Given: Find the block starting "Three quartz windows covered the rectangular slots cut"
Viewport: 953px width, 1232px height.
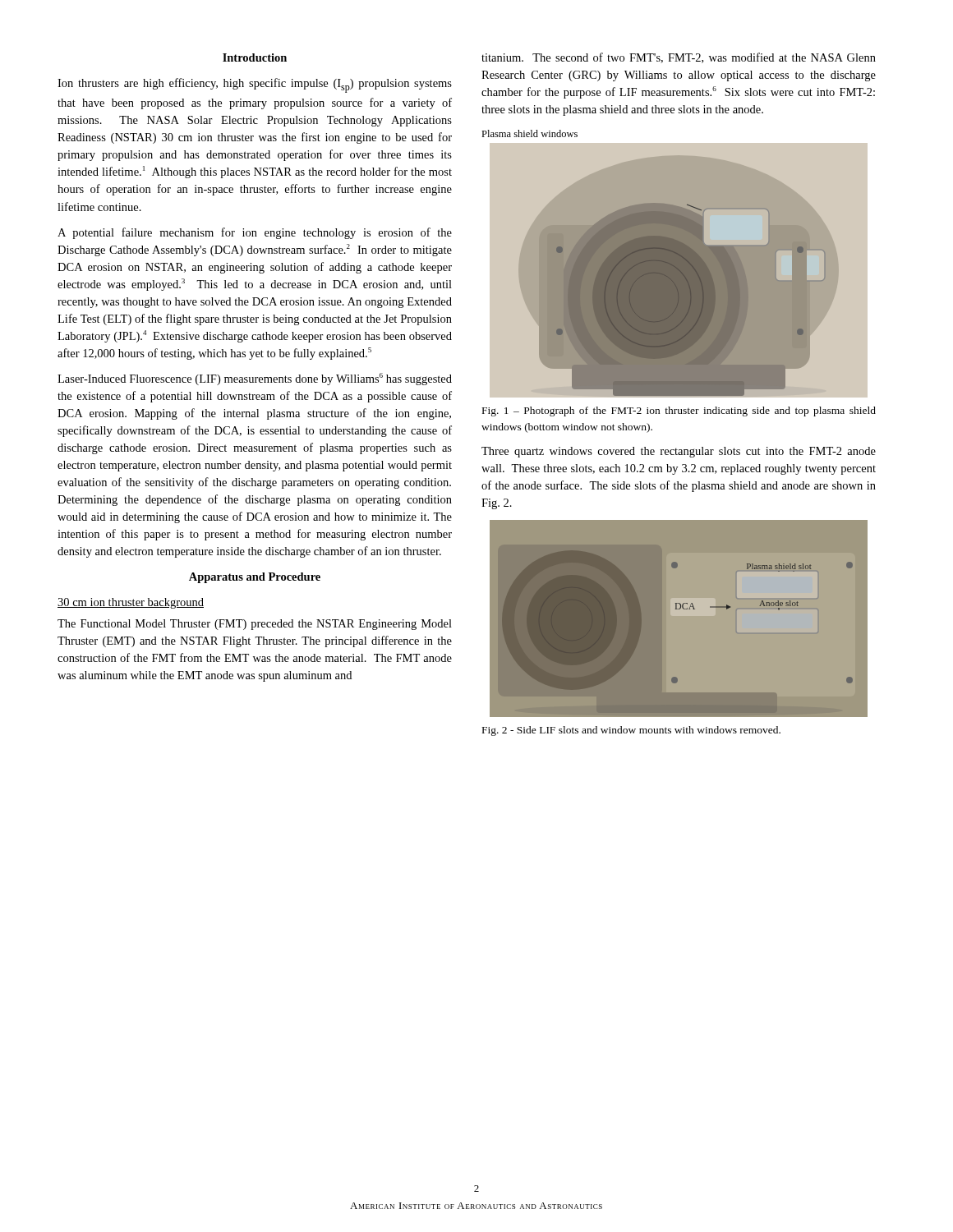Looking at the screenshot, I should (679, 477).
